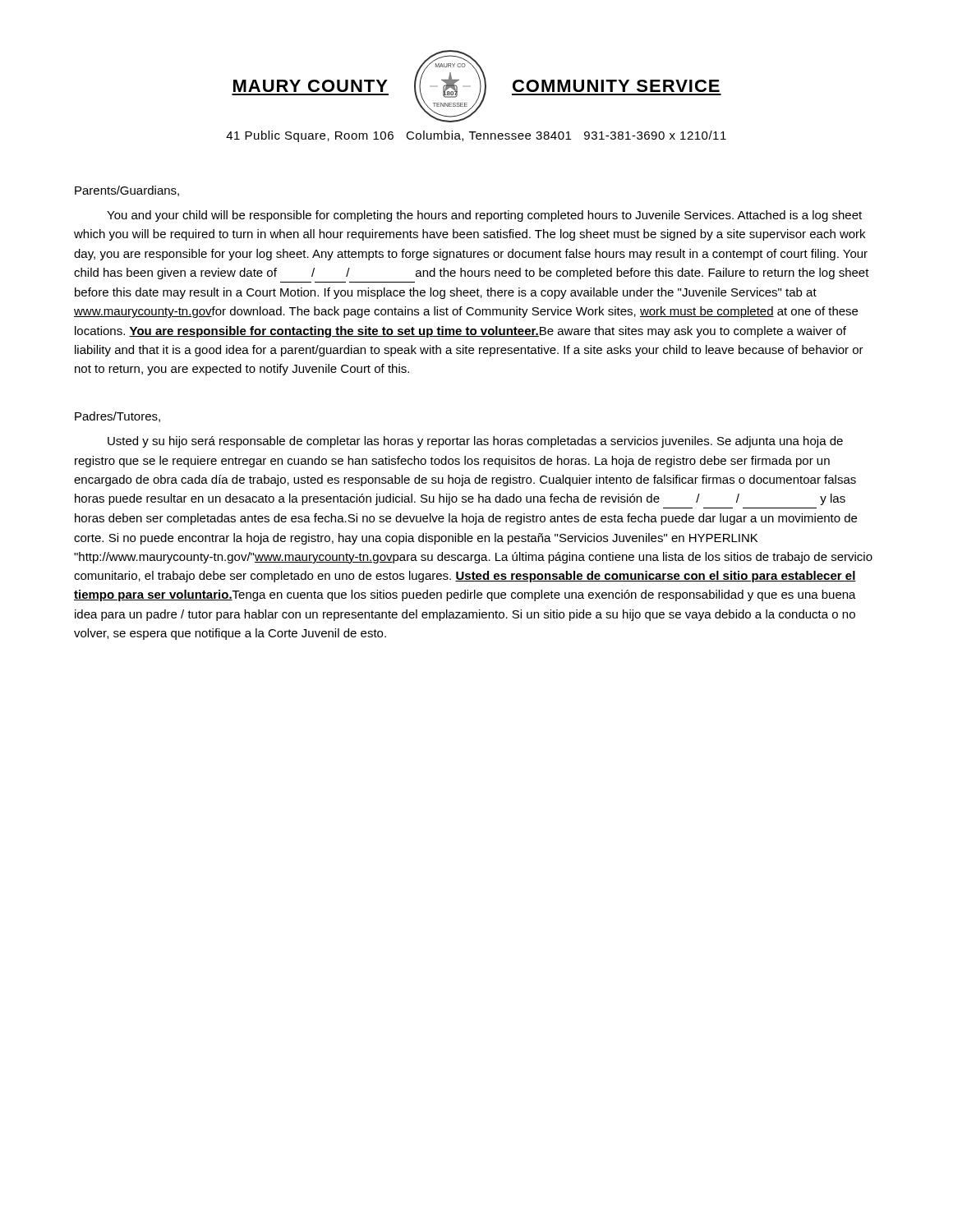Click on the text block containing "Usted y su hijo será responsable de"
The image size is (953, 1232).
pos(473,537)
